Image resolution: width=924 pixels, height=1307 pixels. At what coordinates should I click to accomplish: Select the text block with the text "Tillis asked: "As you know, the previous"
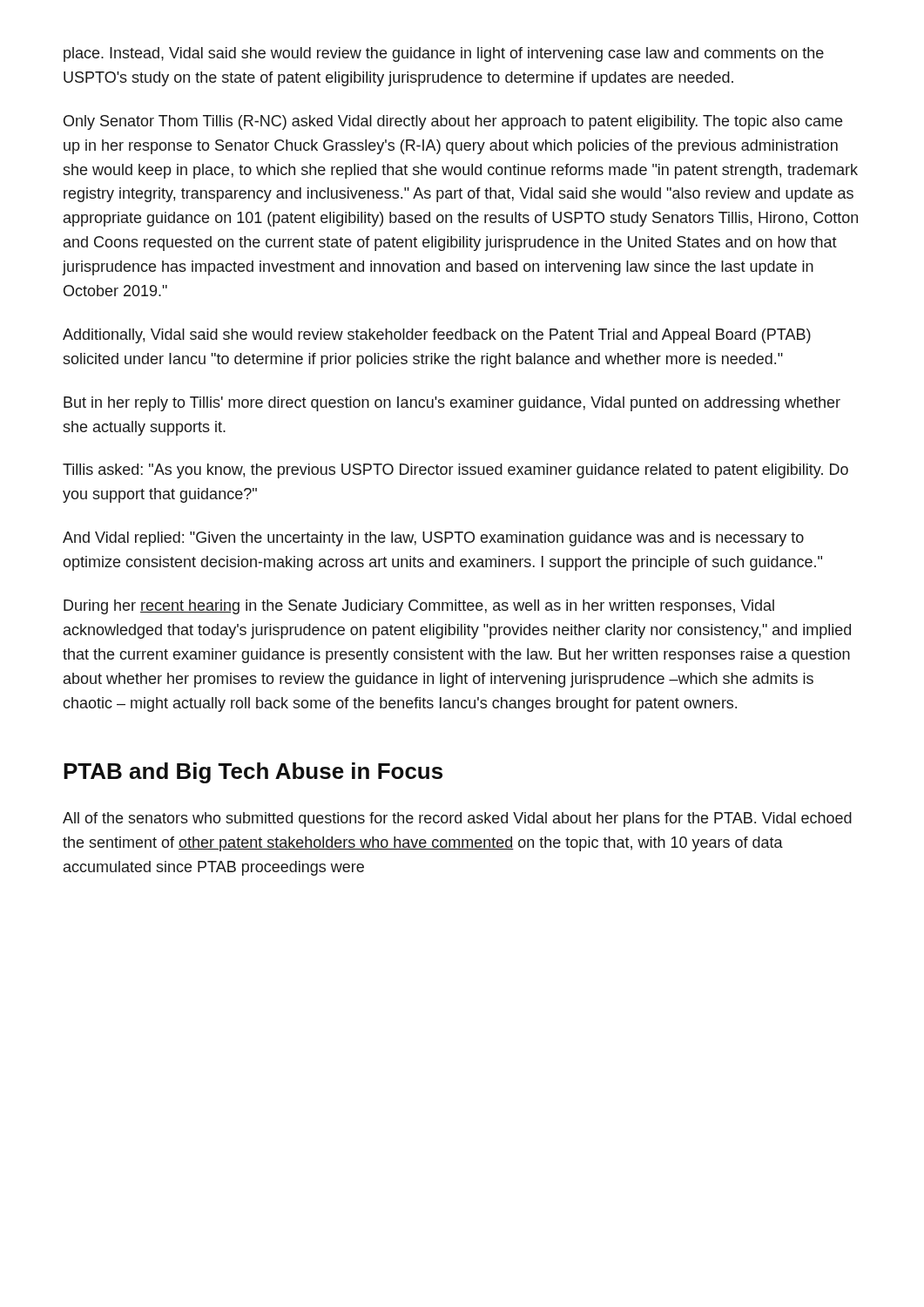[x=456, y=482]
